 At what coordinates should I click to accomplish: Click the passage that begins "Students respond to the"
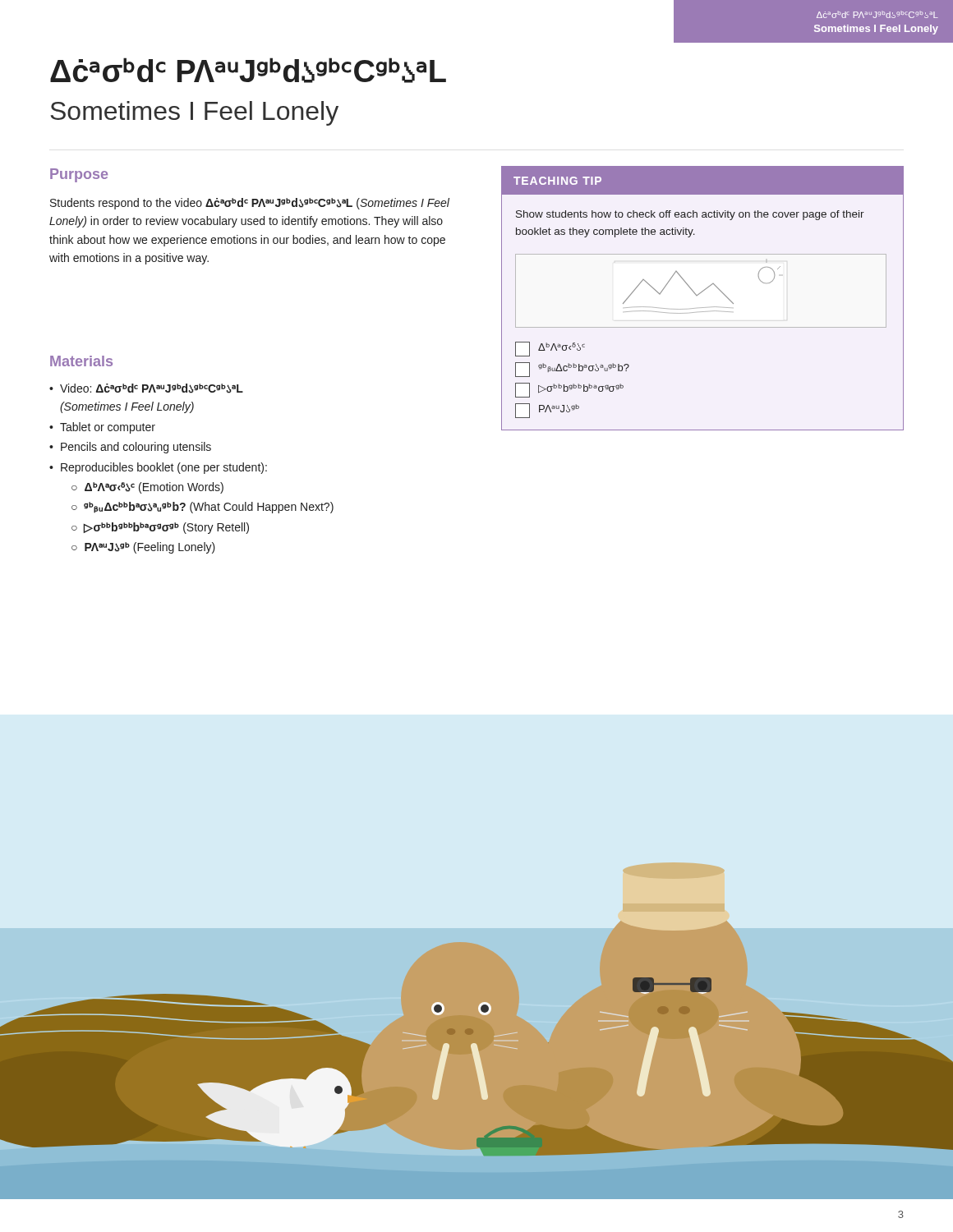point(249,230)
